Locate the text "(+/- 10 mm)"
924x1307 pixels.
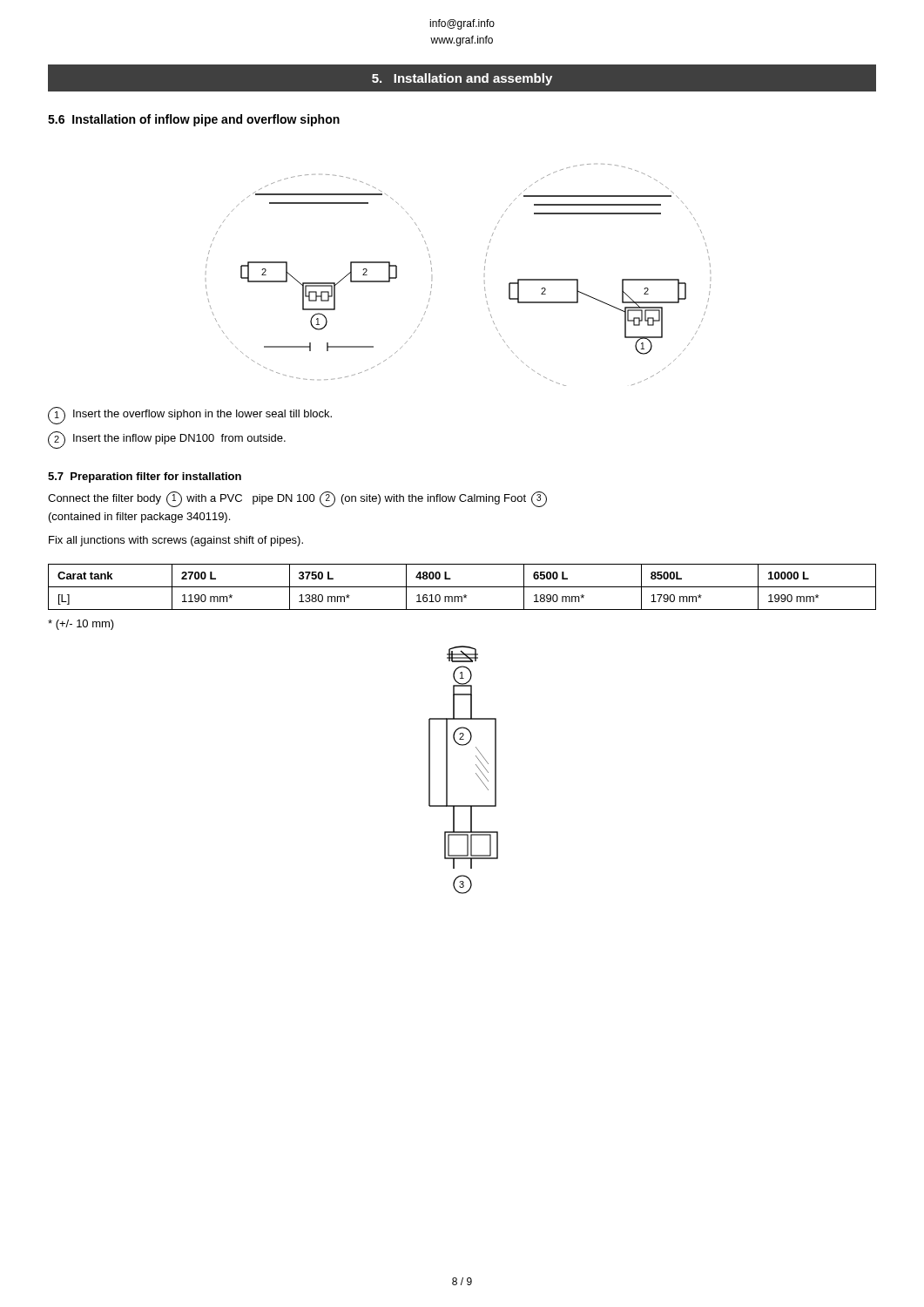pos(81,623)
